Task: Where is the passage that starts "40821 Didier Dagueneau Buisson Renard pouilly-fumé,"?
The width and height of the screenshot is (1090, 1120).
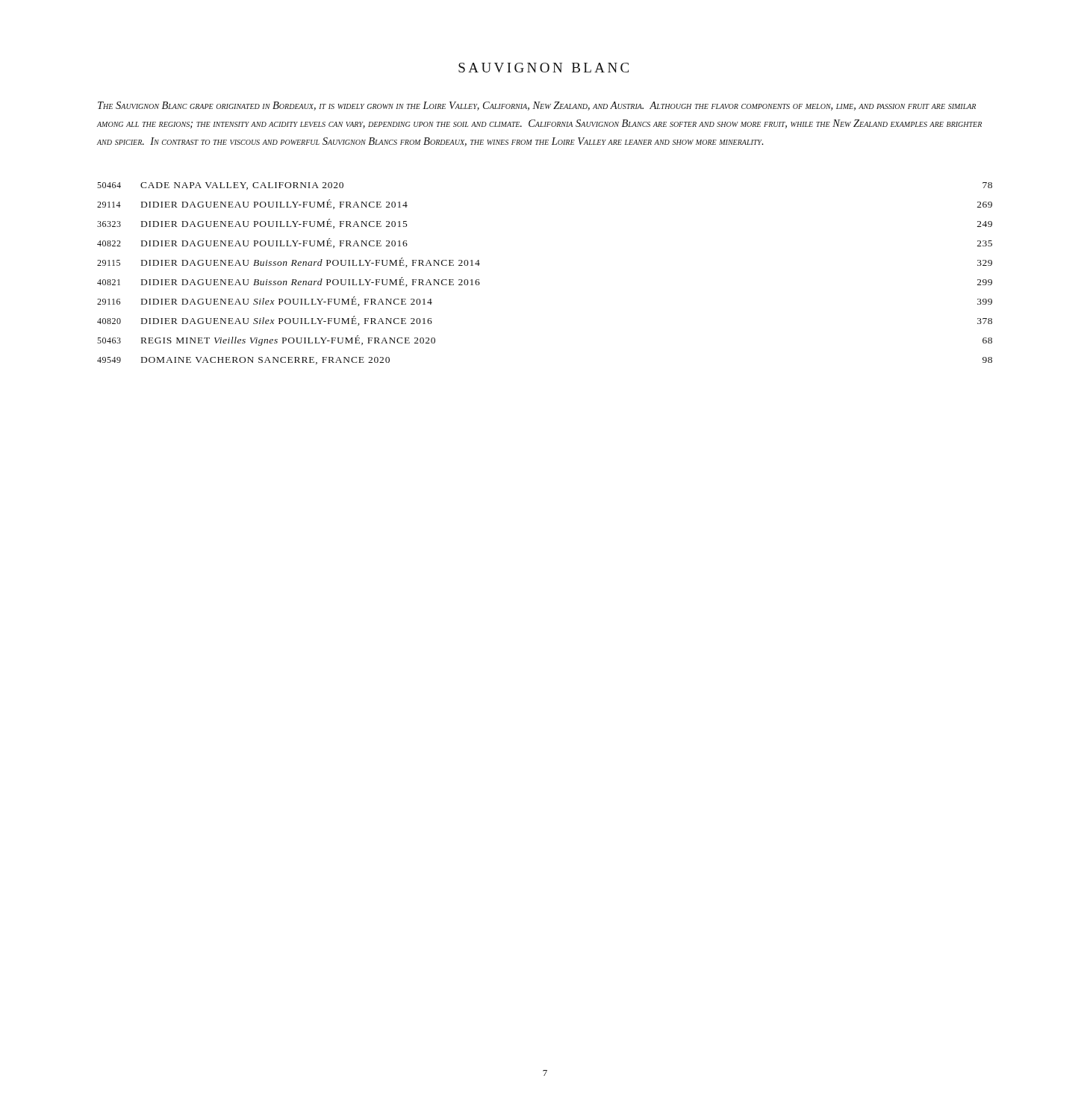Action: [109, 282]
